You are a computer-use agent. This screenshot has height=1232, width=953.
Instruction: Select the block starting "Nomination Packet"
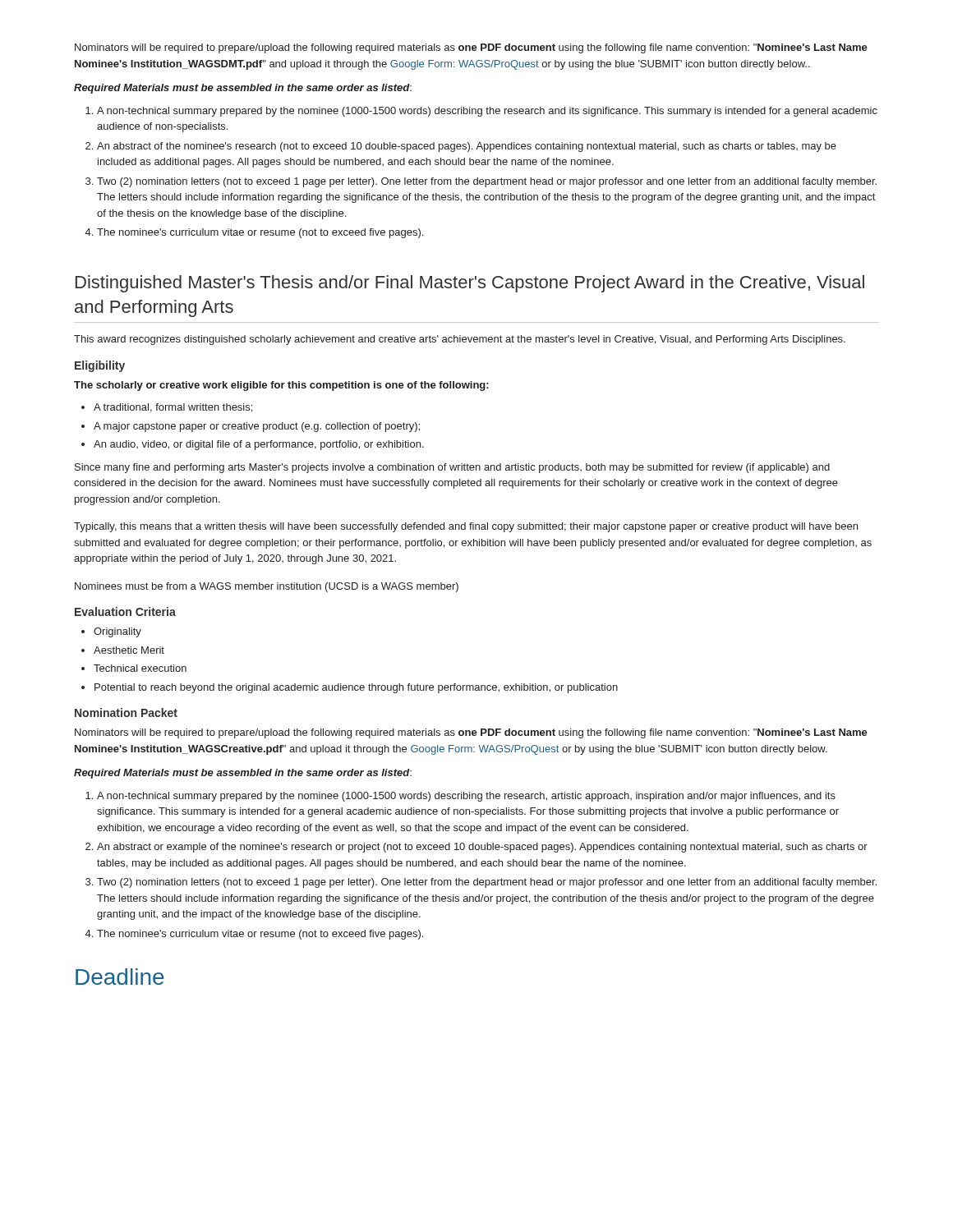126,713
